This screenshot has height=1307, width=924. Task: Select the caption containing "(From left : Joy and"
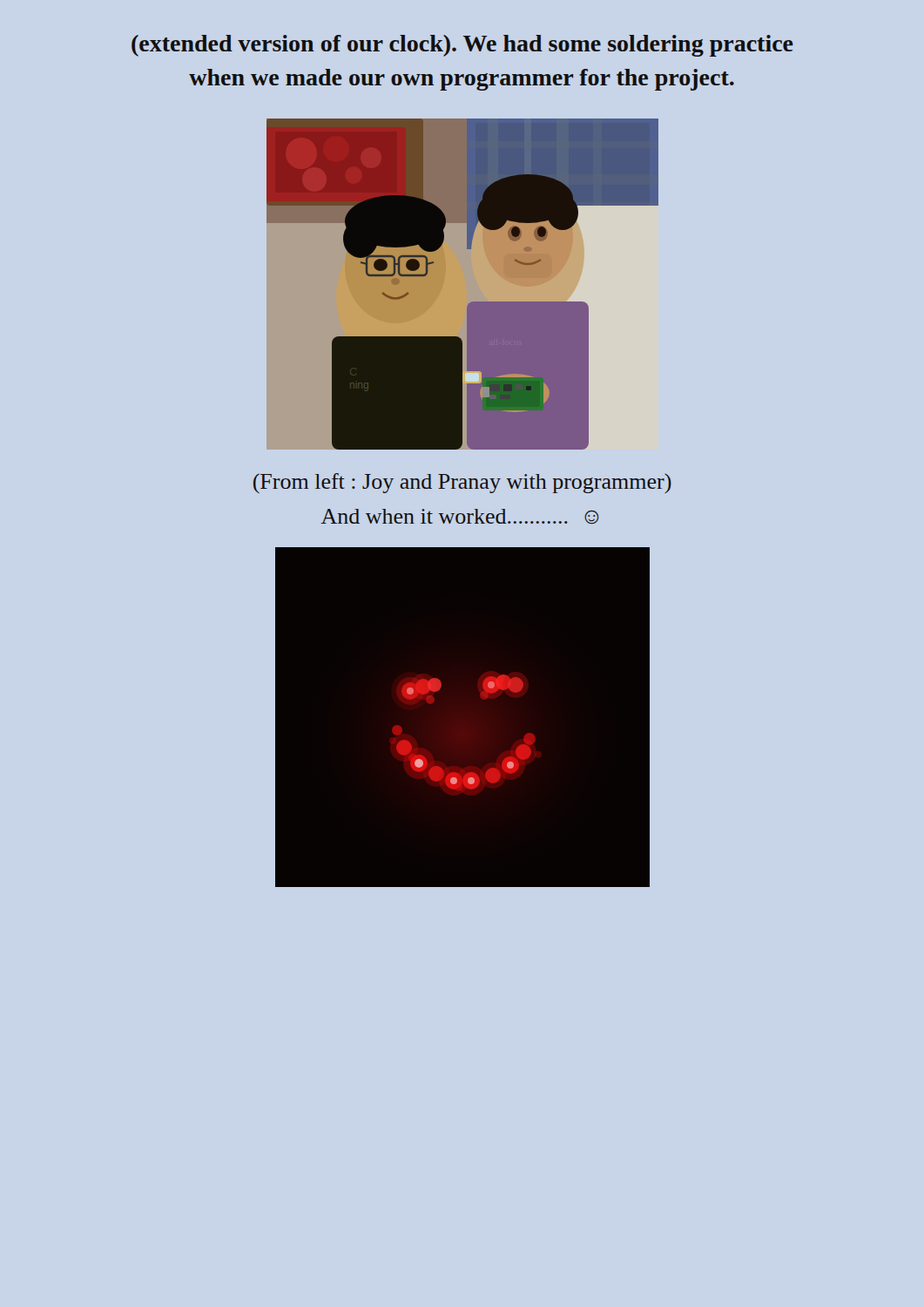click(x=462, y=482)
